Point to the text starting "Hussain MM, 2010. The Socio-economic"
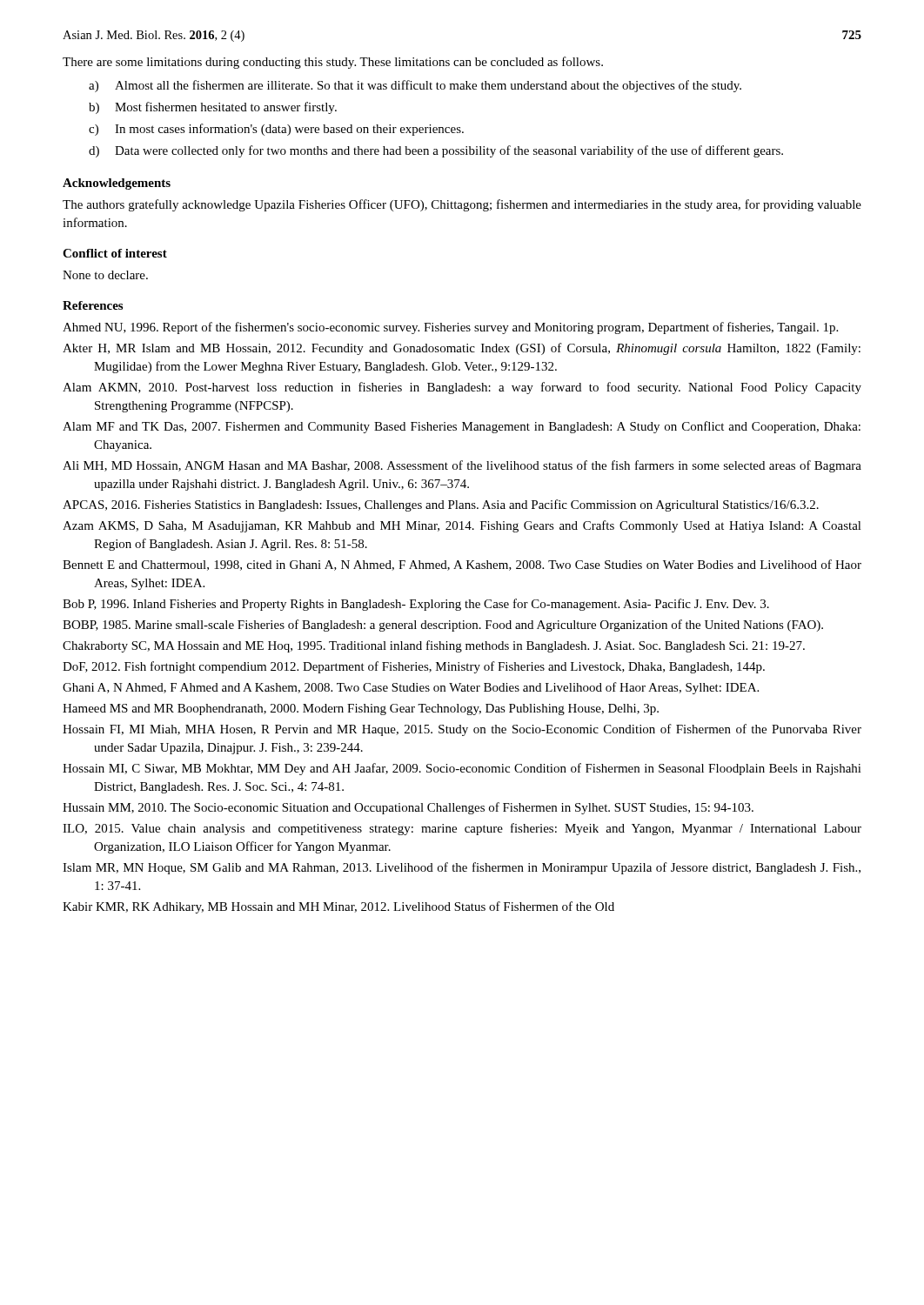Image resolution: width=924 pixels, height=1305 pixels. (x=408, y=807)
